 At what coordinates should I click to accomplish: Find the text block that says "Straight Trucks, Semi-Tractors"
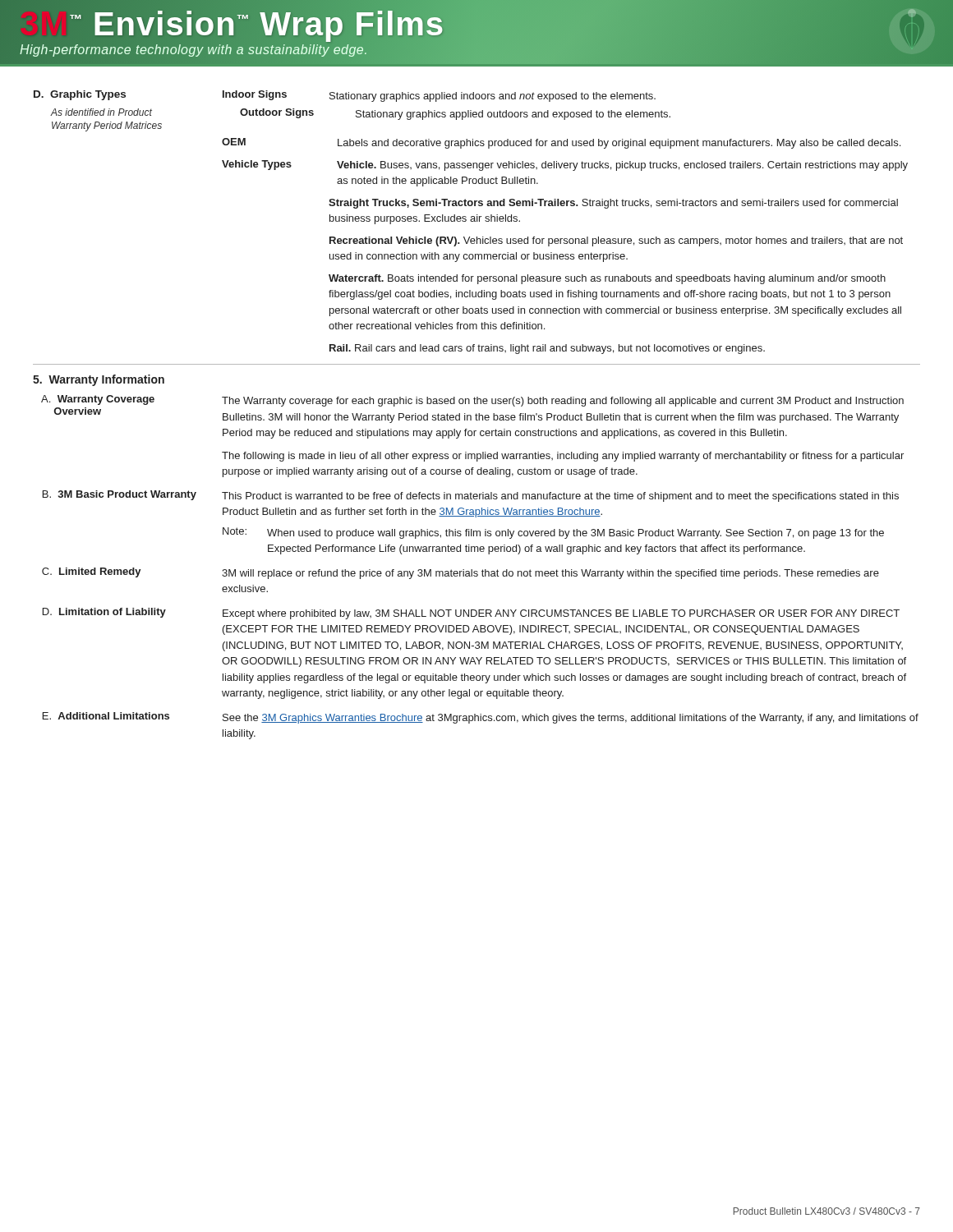pyautogui.click(x=613, y=210)
